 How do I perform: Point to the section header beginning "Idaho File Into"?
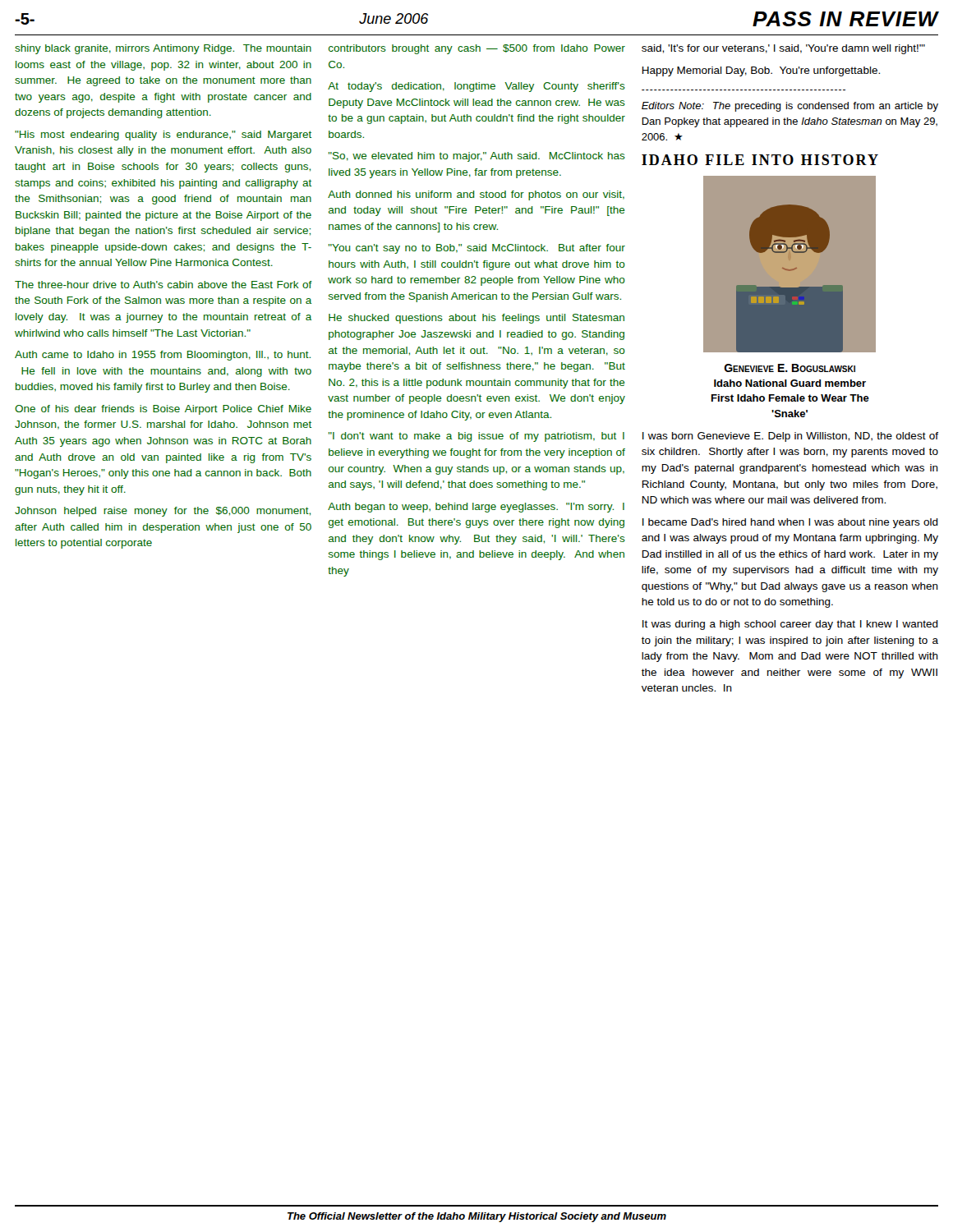click(x=761, y=160)
